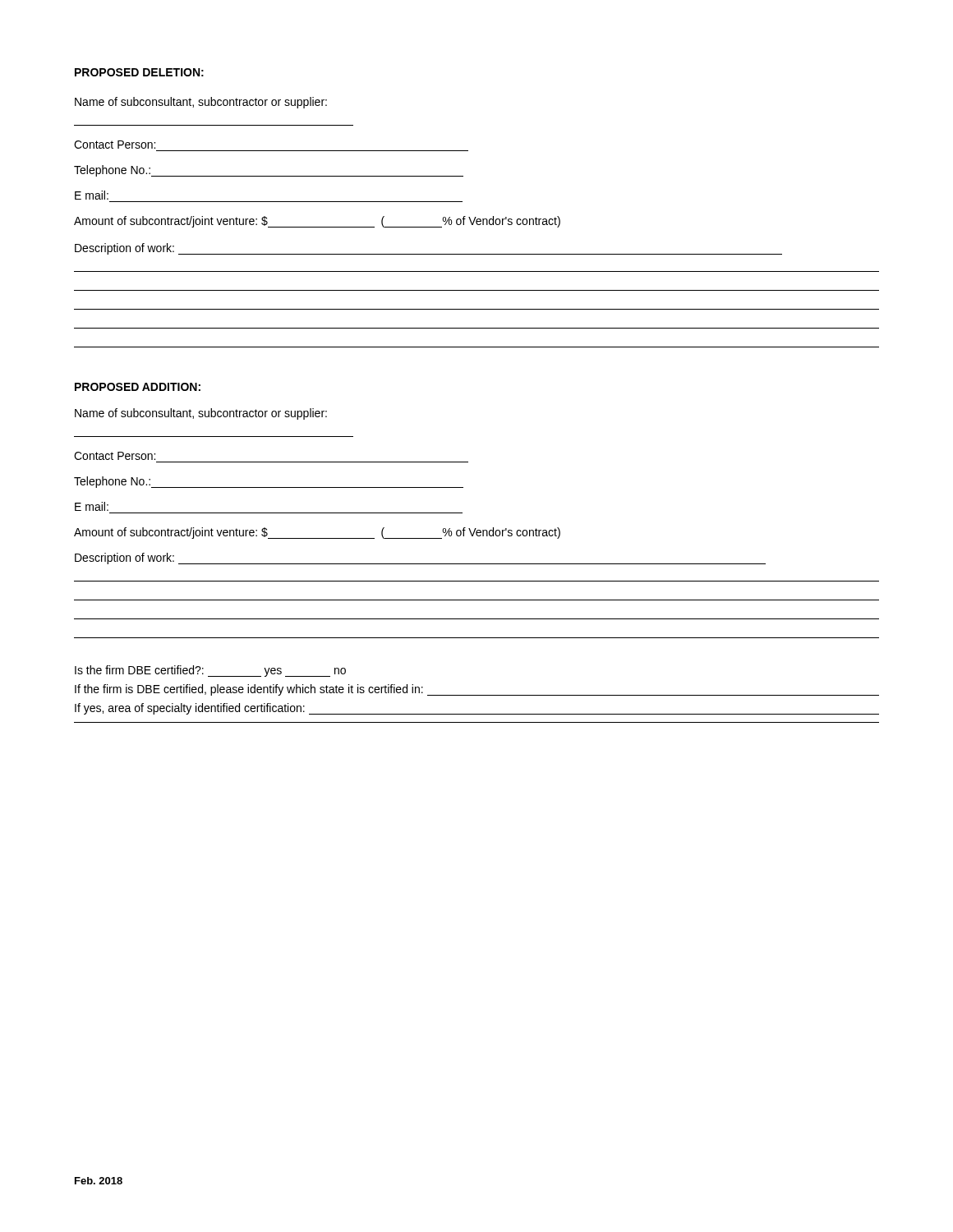Point to "PROPOSED ADDITION:"

138,387
